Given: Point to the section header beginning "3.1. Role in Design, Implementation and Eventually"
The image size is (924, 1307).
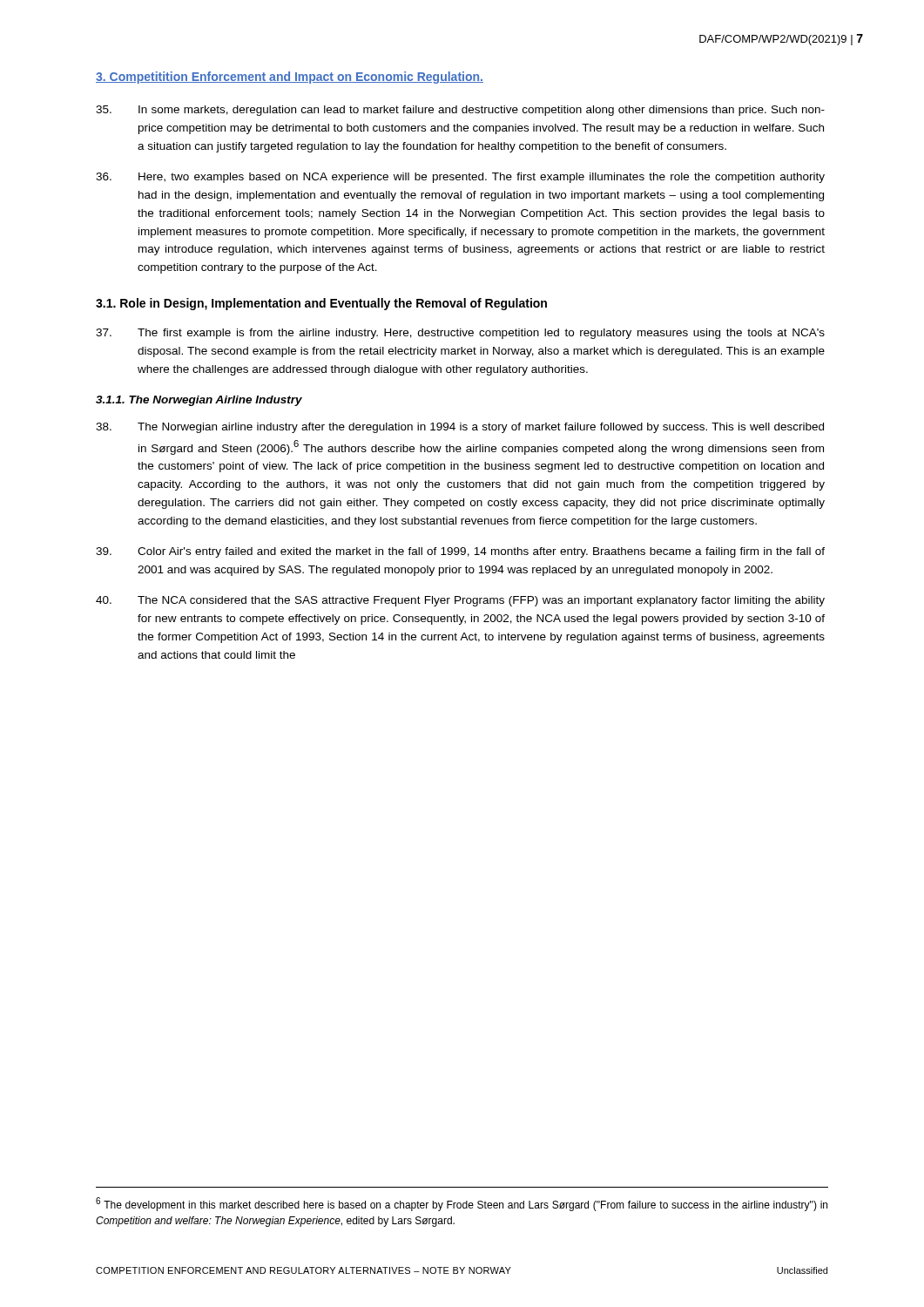Looking at the screenshot, I should [x=322, y=303].
